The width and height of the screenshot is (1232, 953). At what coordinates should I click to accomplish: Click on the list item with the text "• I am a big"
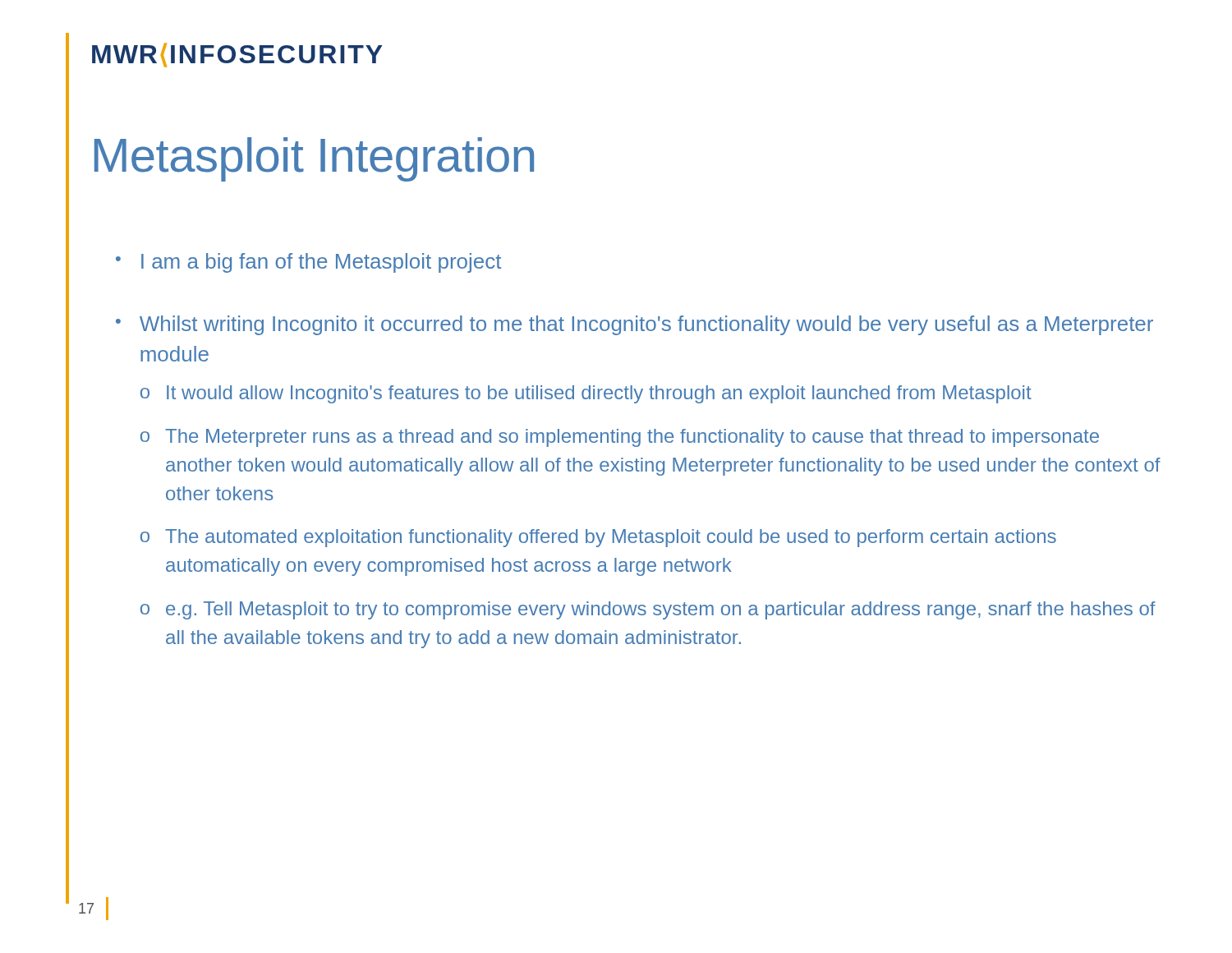pos(308,261)
